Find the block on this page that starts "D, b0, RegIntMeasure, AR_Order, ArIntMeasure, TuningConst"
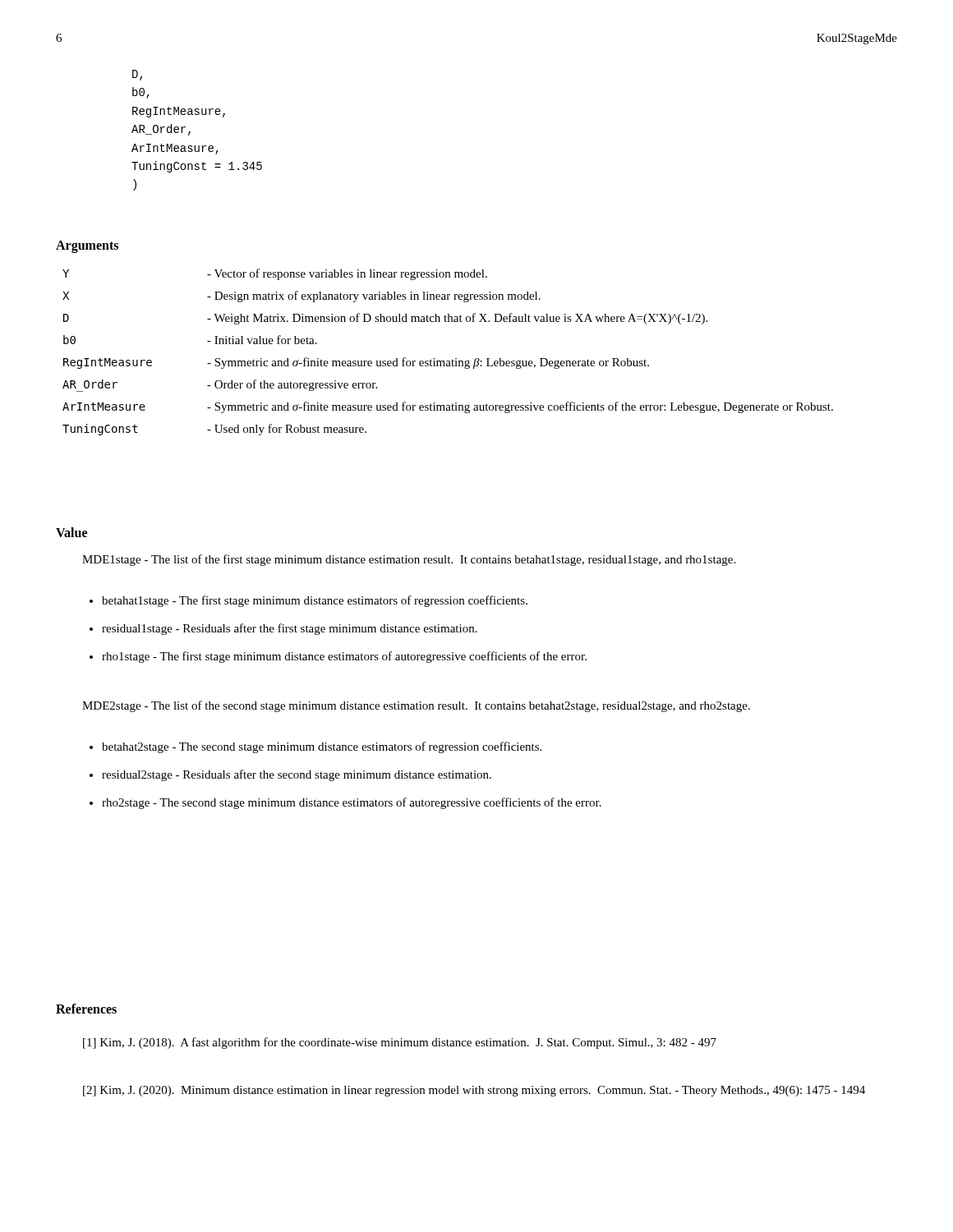 tap(197, 130)
